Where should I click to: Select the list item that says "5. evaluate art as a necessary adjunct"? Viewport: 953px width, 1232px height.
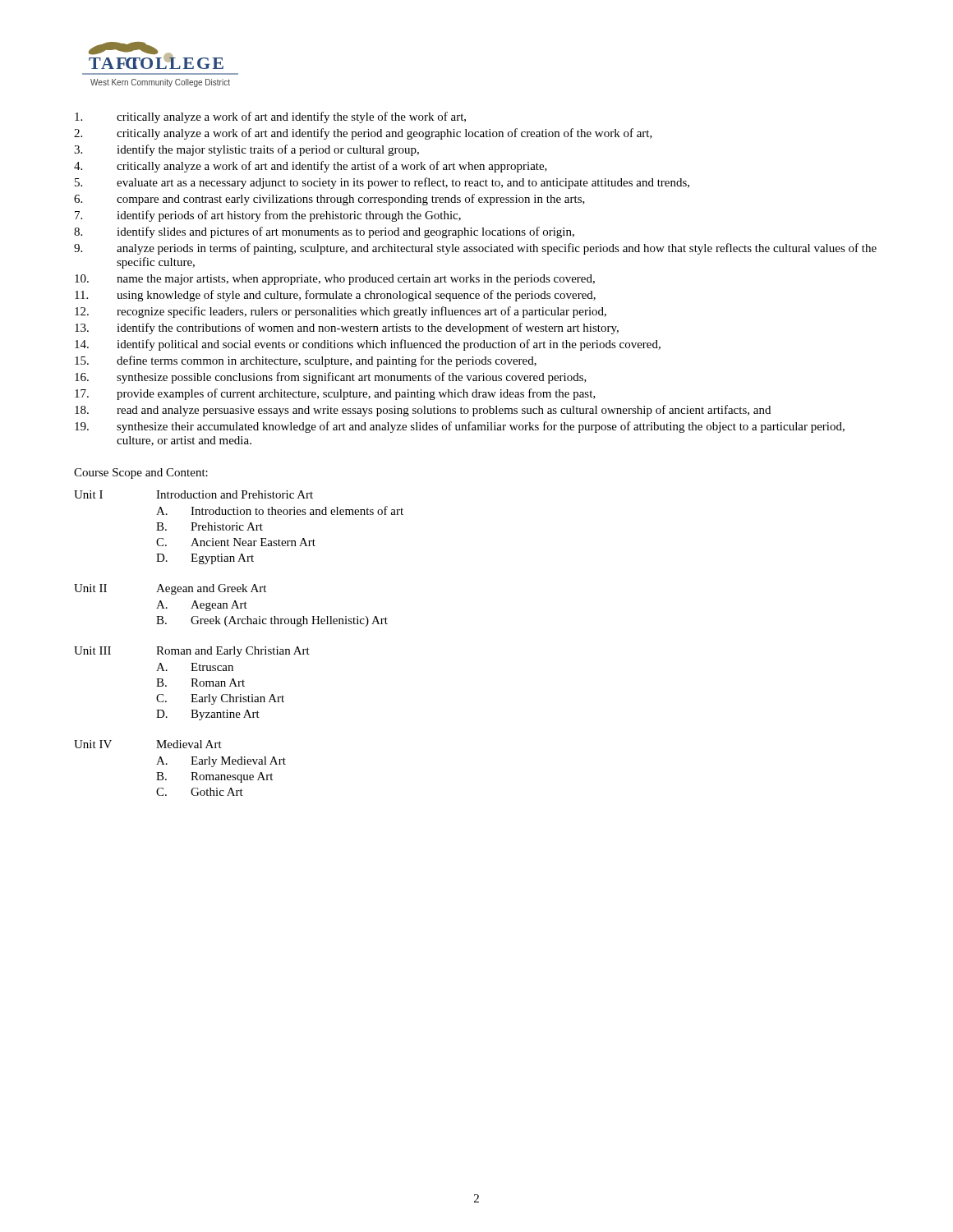pos(476,183)
